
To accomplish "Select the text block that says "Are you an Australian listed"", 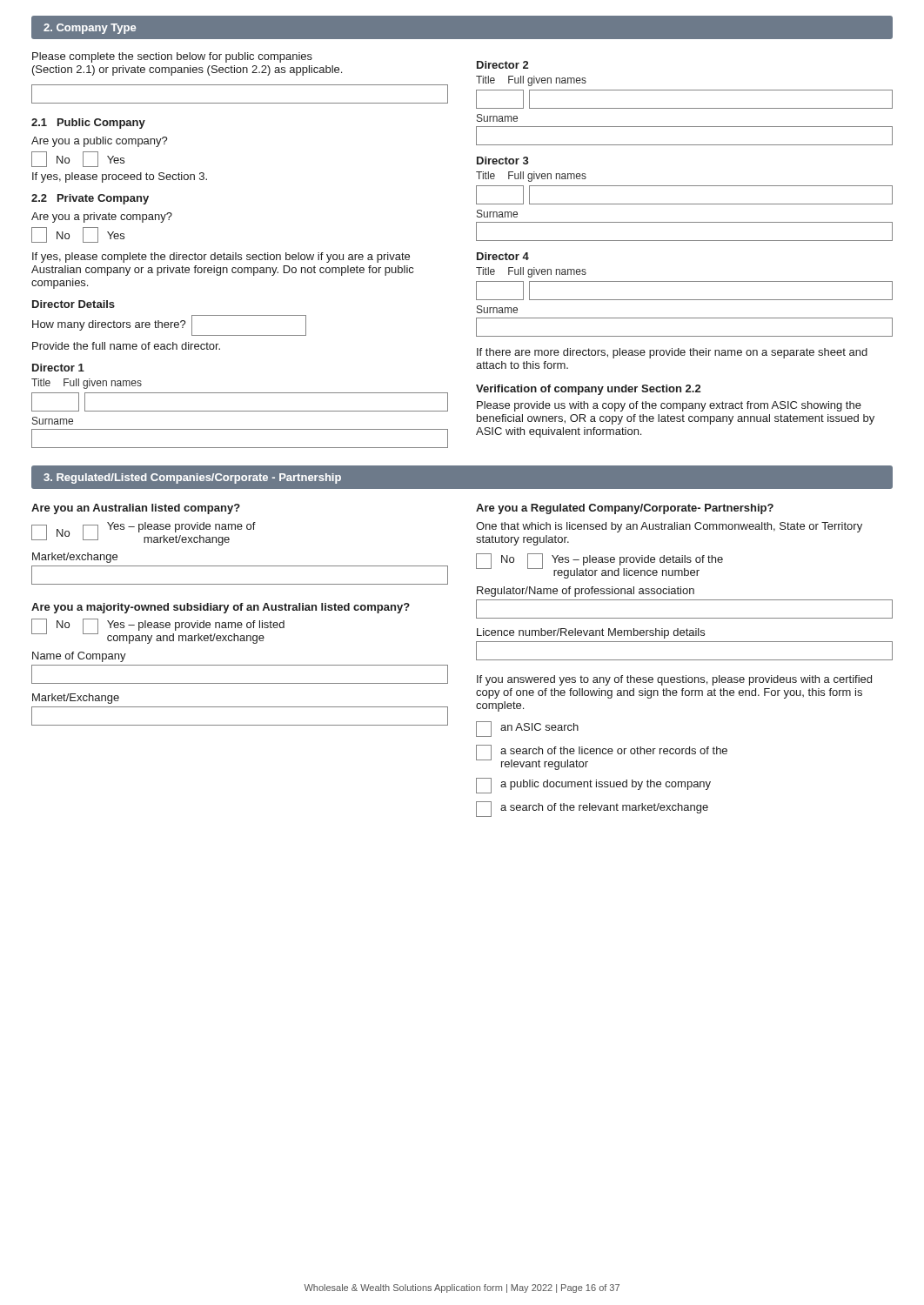I will (136, 508).
